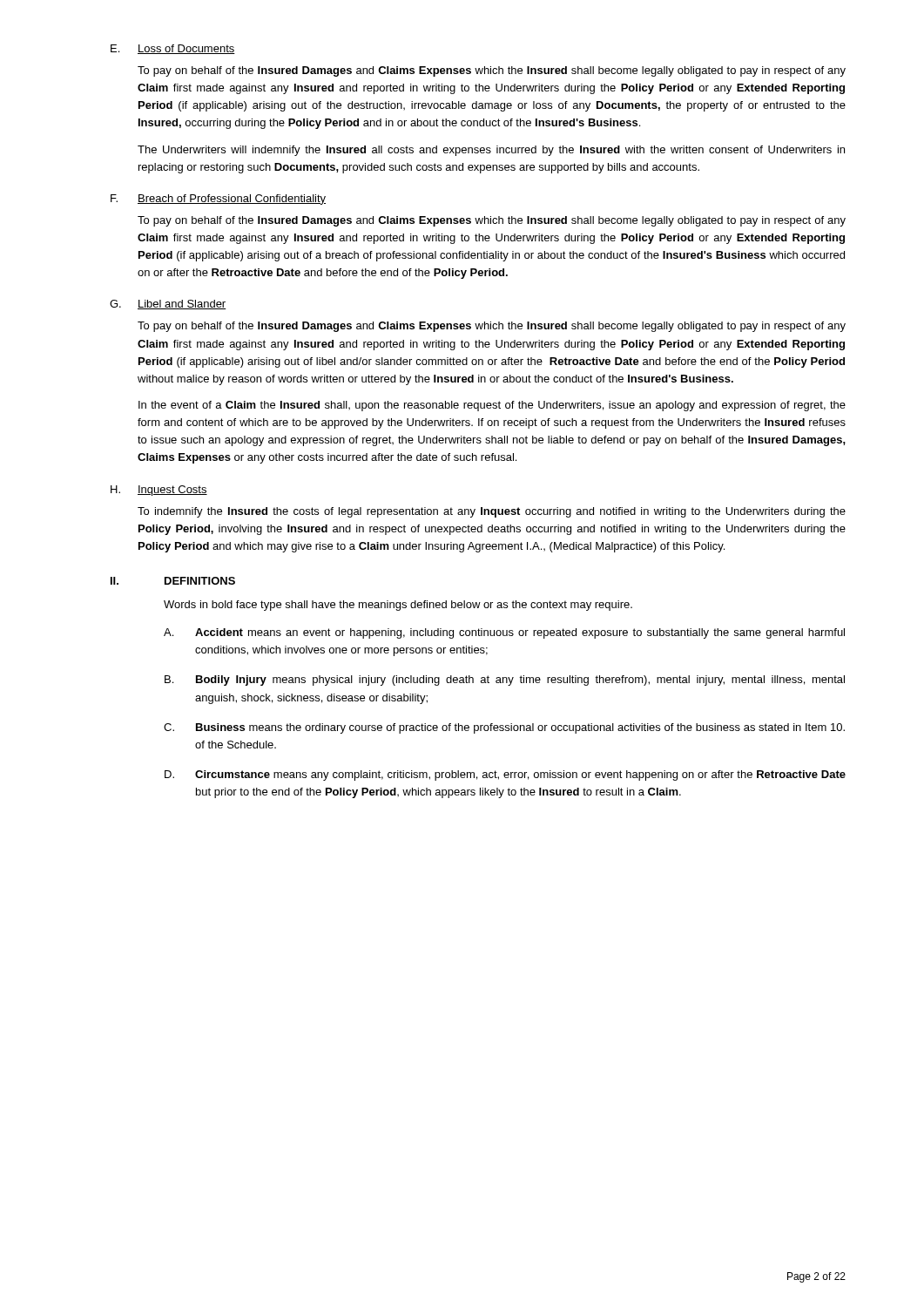924x1307 pixels.
Task: Find the block on this page that starts "D. Circumstance means any complaint, criticism, problem,"
Action: tap(505, 783)
